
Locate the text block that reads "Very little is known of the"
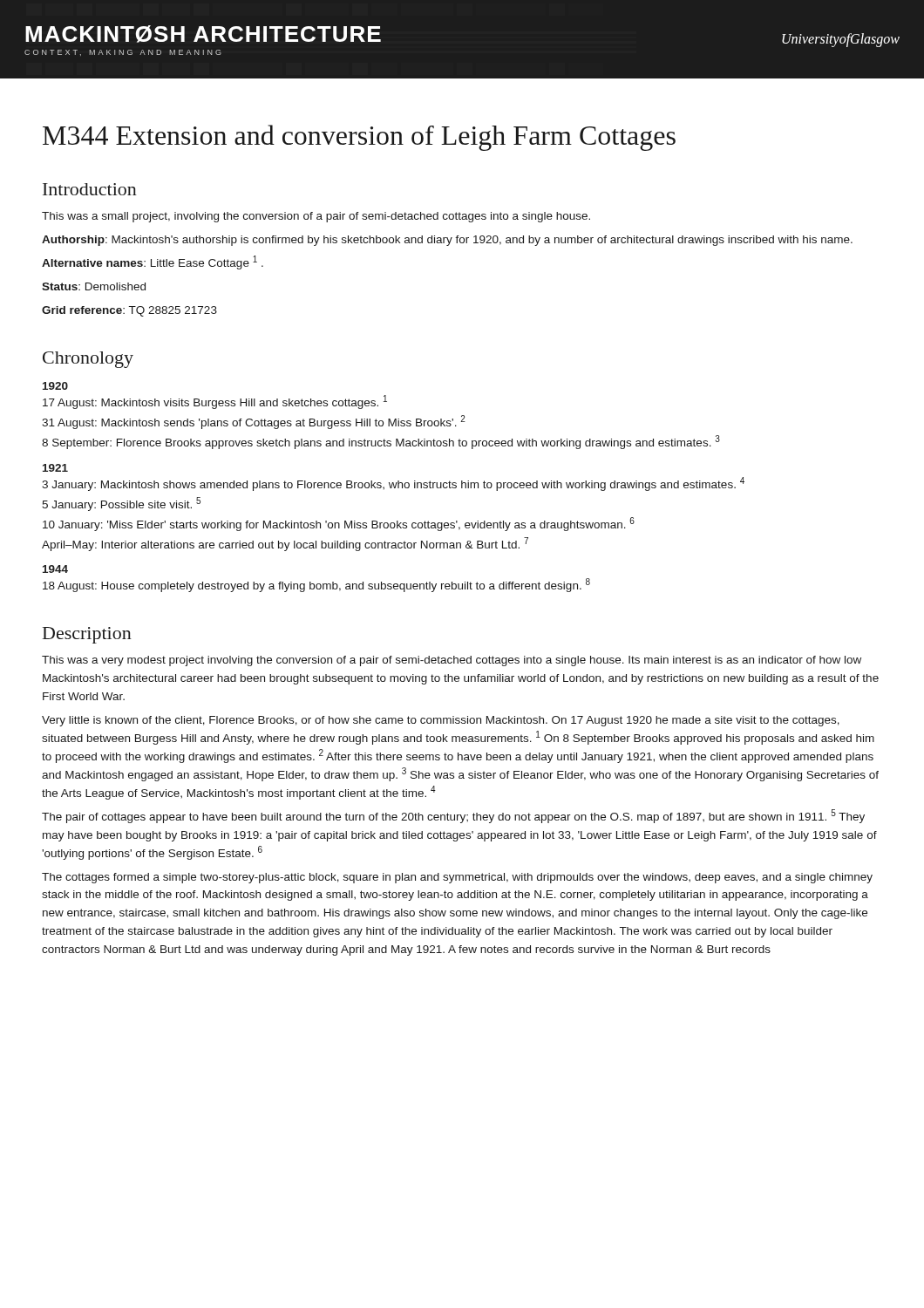pyautogui.click(x=460, y=756)
